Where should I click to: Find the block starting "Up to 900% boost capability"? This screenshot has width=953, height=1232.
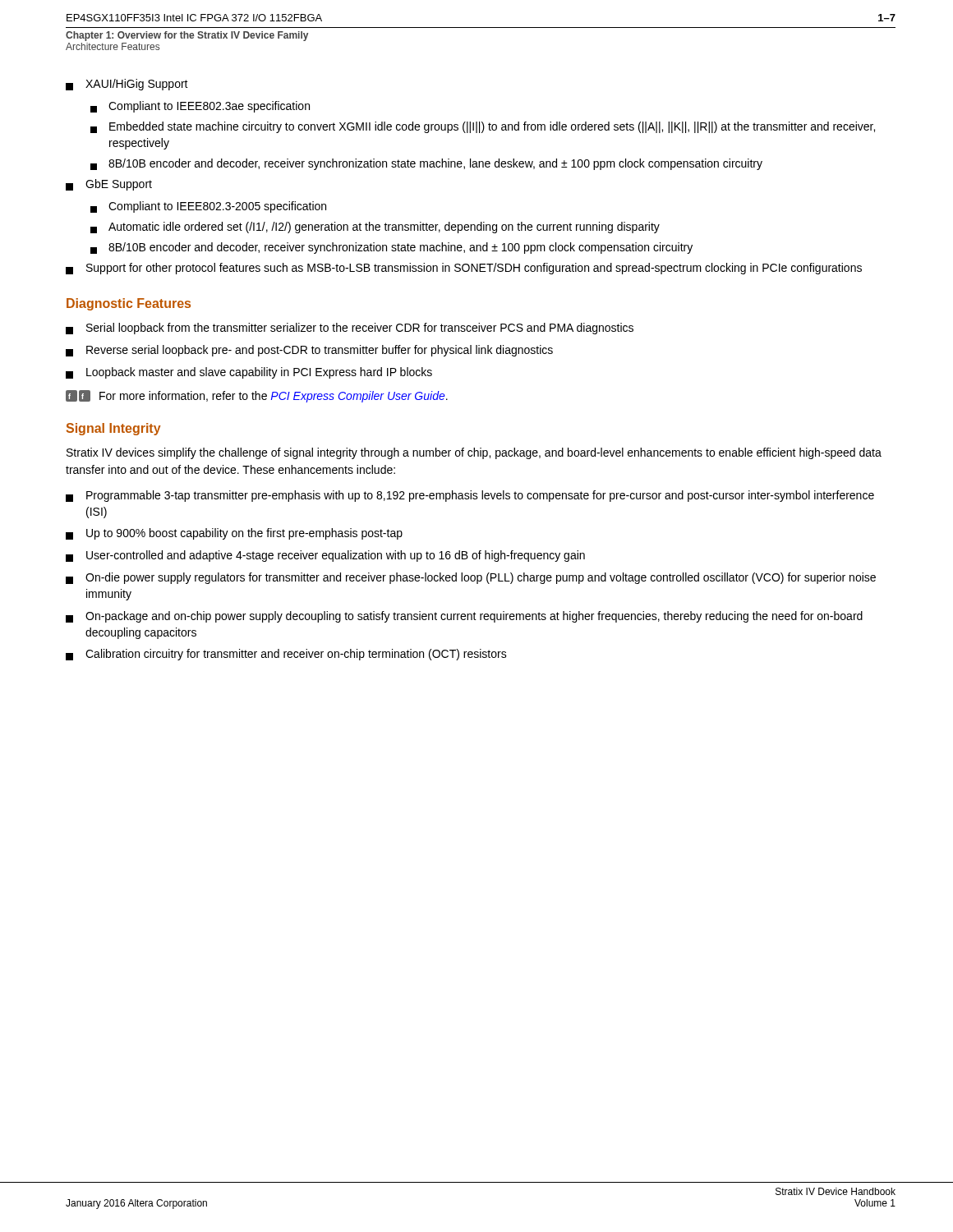tap(234, 534)
